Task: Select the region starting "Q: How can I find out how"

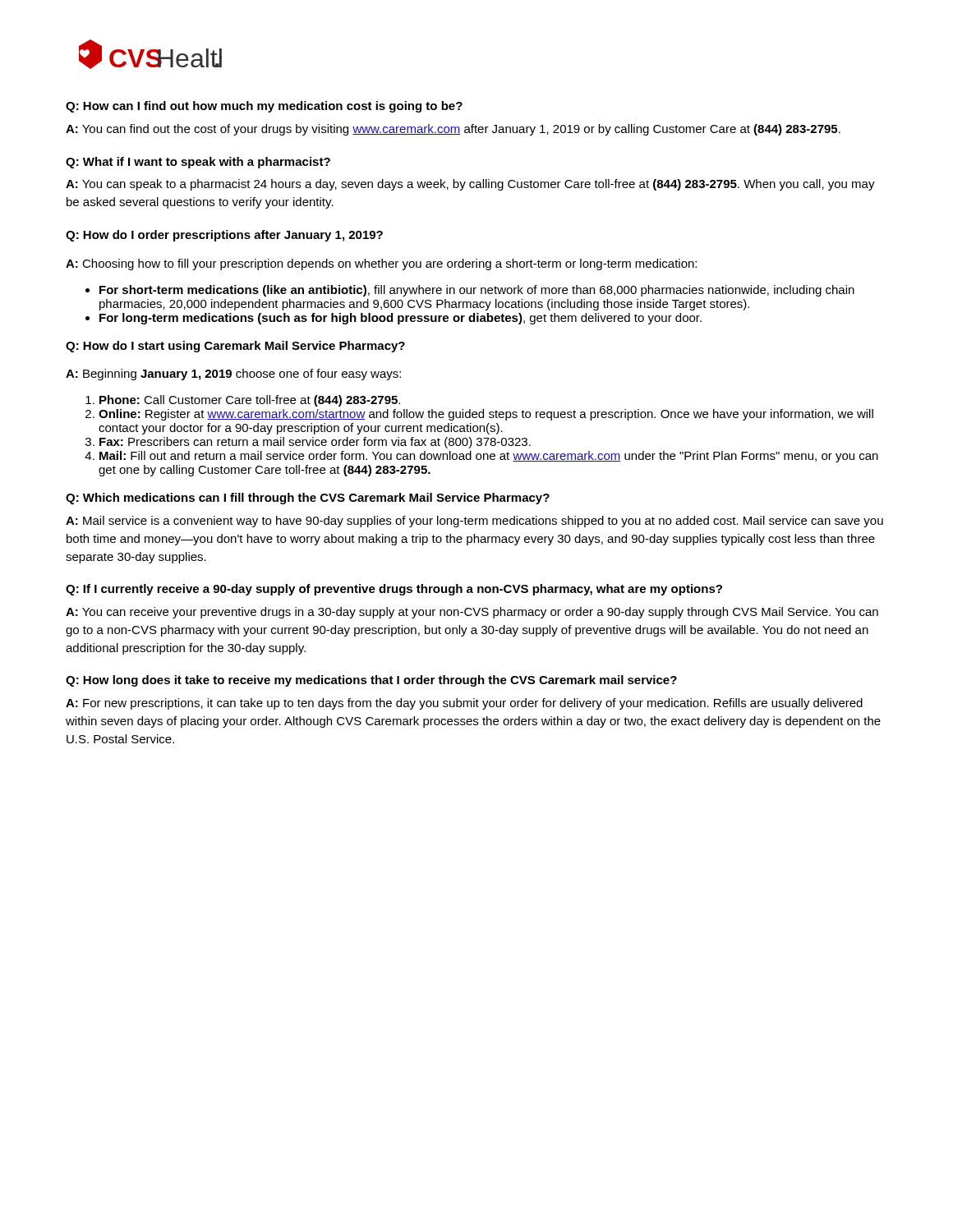Action: [264, 107]
